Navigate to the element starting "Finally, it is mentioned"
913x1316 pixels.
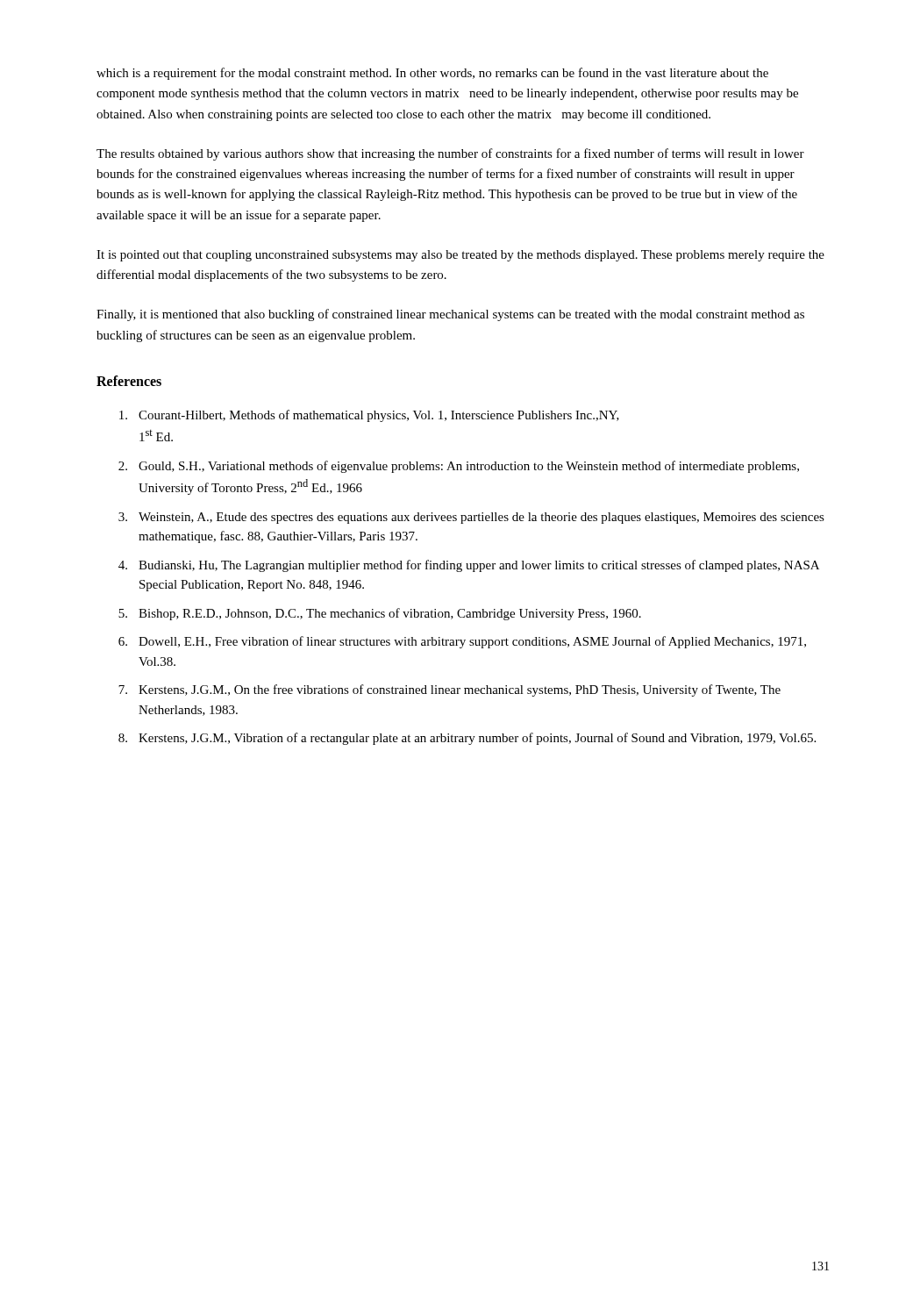451,325
